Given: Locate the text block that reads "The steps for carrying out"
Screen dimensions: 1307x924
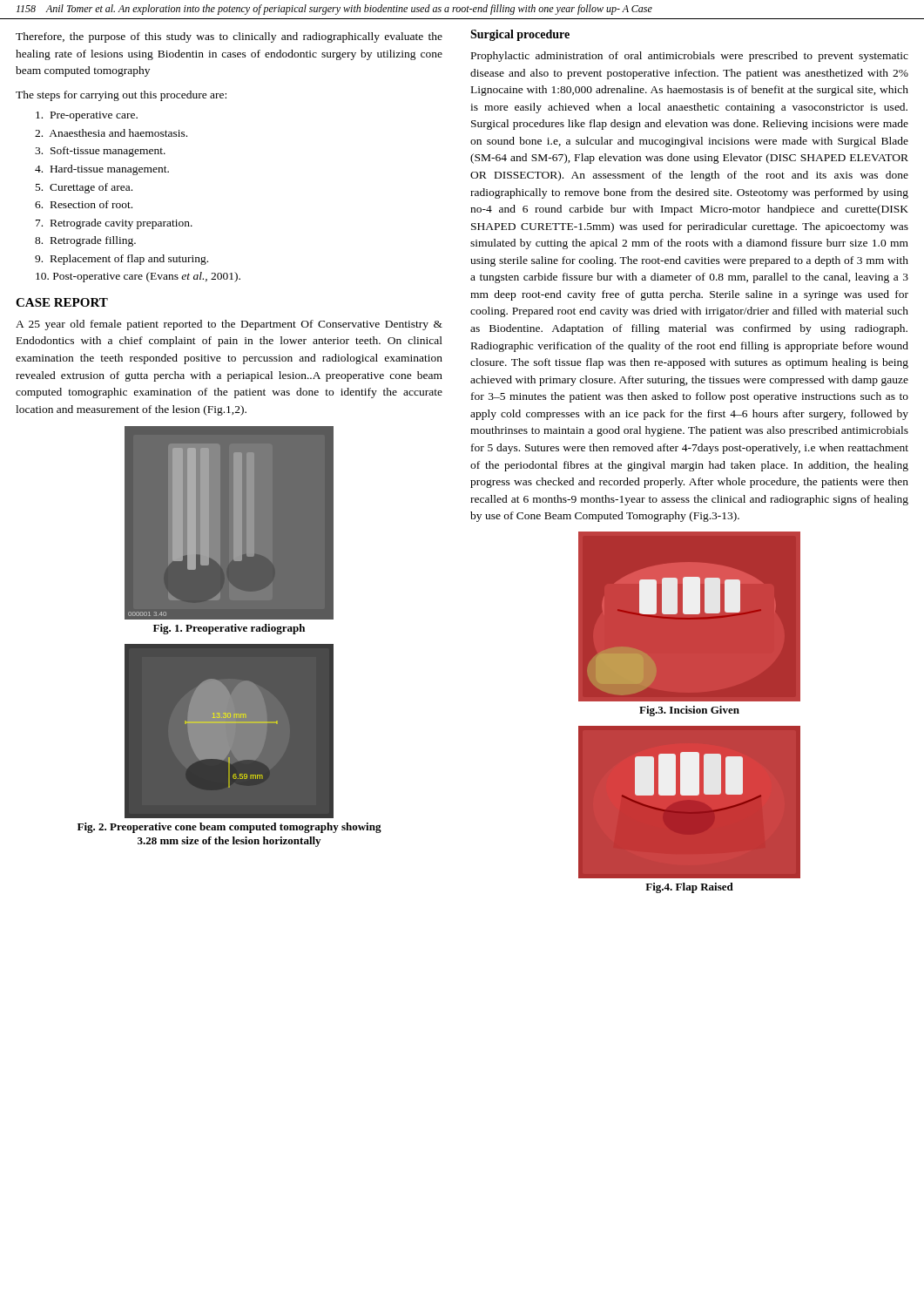Looking at the screenshot, I should 122,94.
